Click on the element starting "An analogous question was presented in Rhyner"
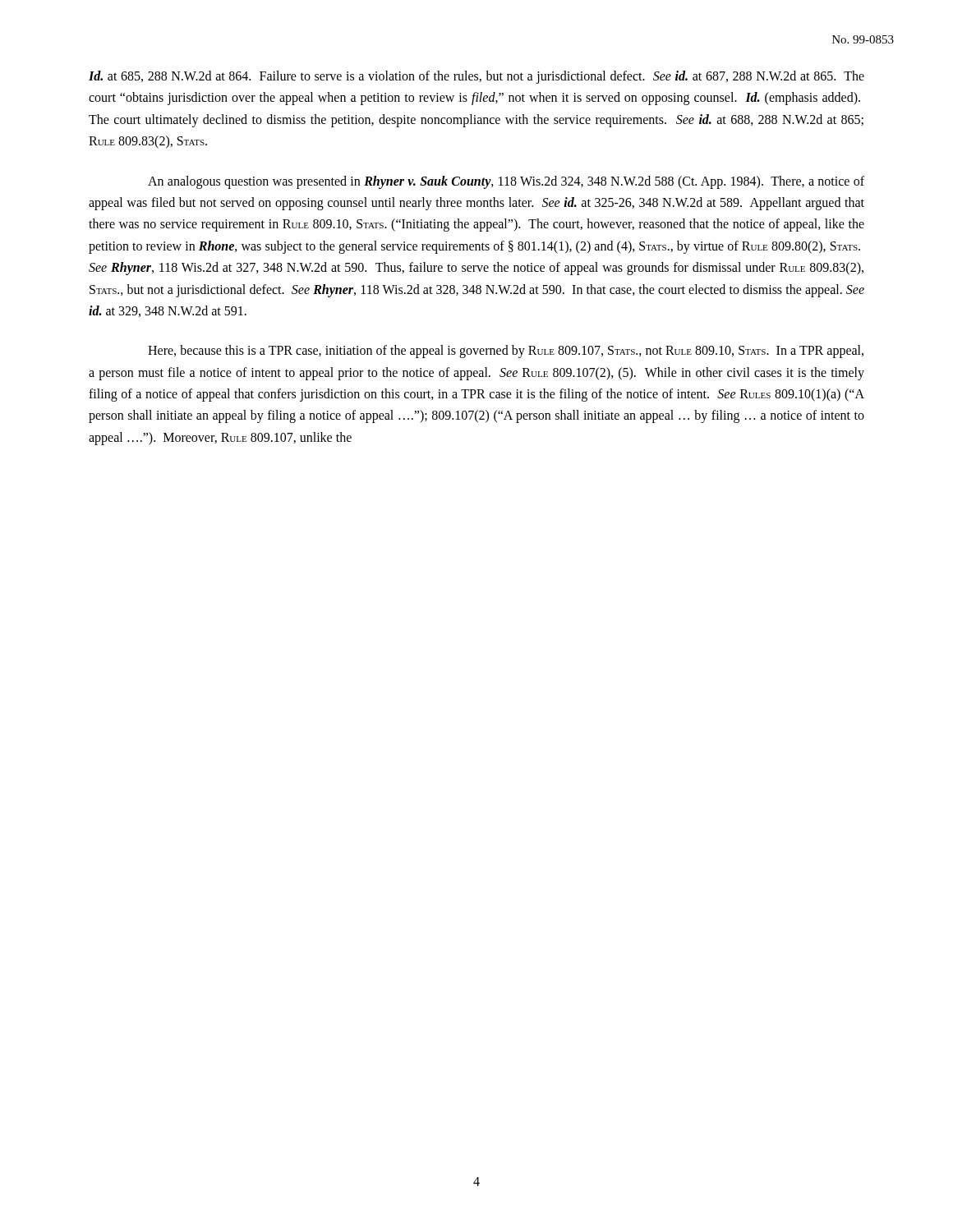The height and width of the screenshot is (1232, 953). 476,246
